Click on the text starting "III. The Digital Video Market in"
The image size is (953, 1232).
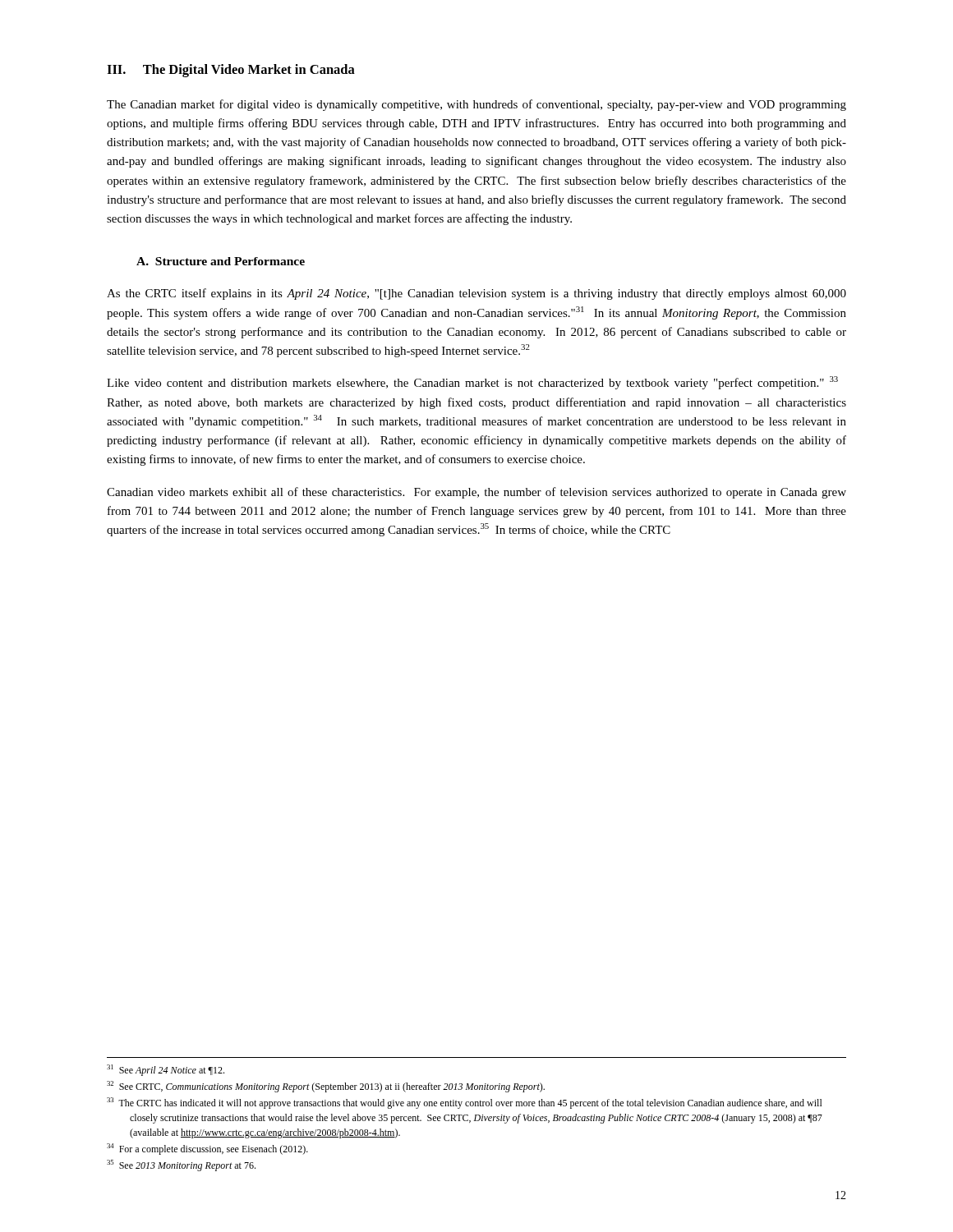pos(231,71)
